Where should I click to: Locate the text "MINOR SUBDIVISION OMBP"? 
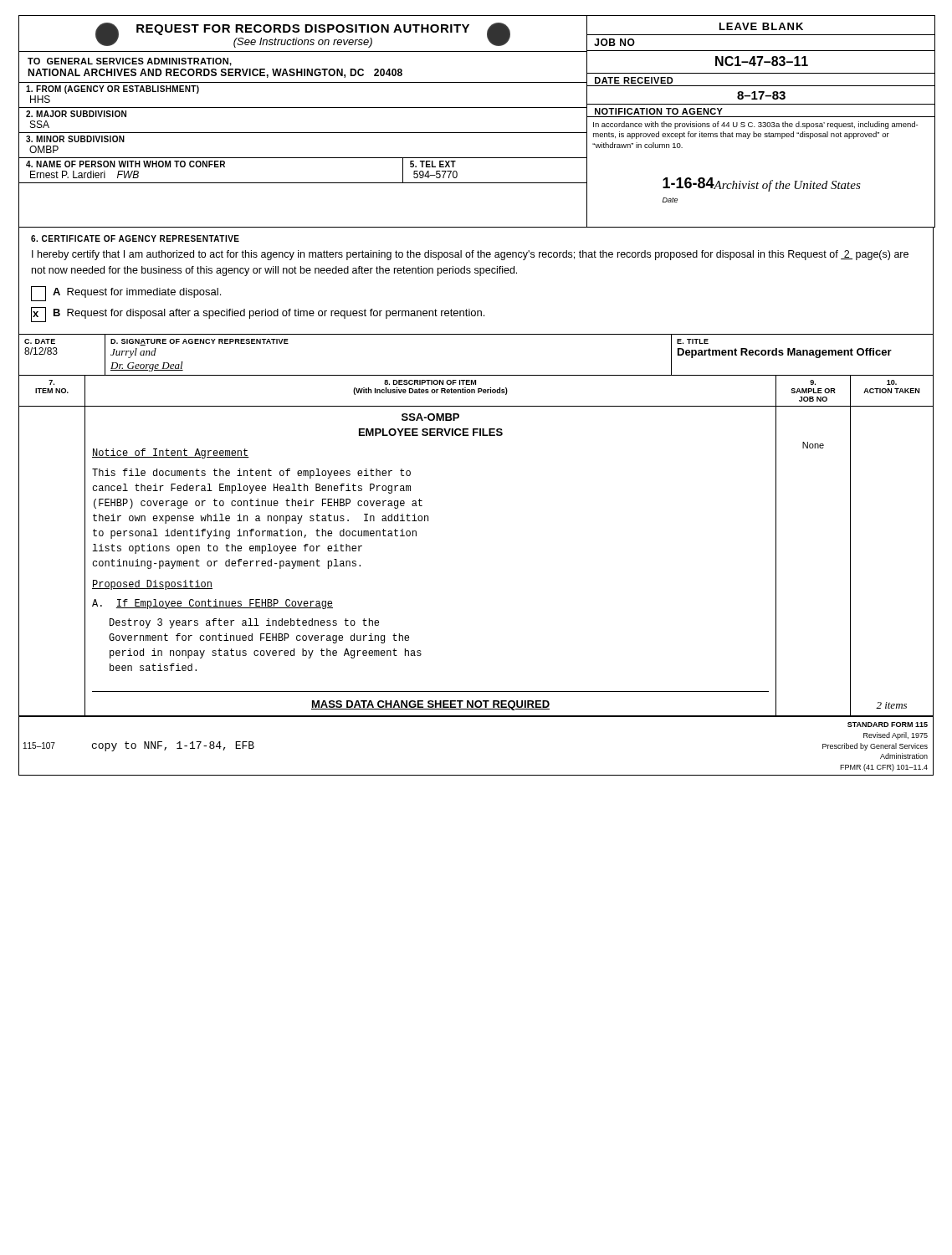75,139
